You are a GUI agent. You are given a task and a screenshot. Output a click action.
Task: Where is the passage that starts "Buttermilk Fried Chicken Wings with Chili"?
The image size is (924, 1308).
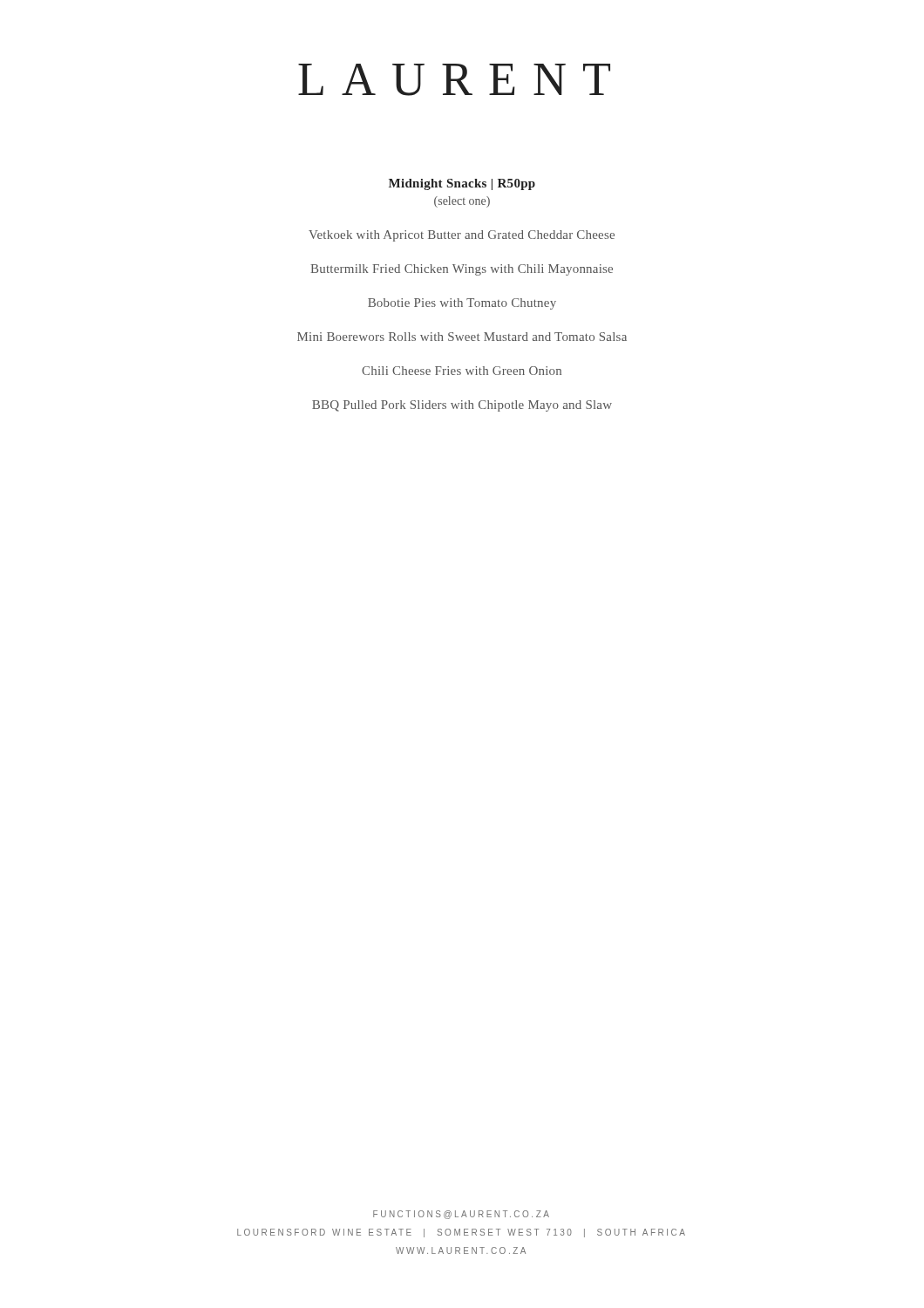pyautogui.click(x=462, y=269)
